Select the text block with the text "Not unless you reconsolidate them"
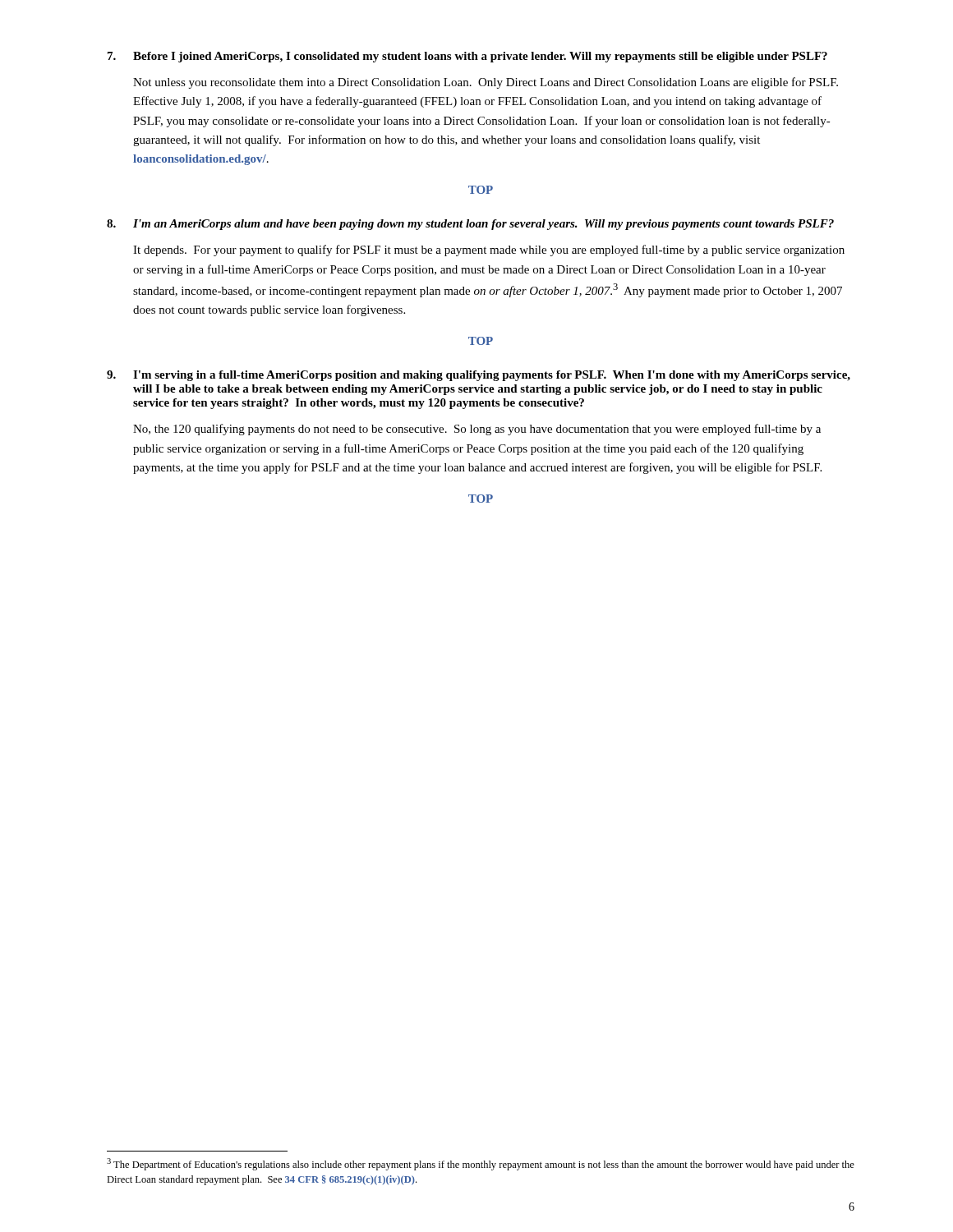953x1232 pixels. coord(488,120)
